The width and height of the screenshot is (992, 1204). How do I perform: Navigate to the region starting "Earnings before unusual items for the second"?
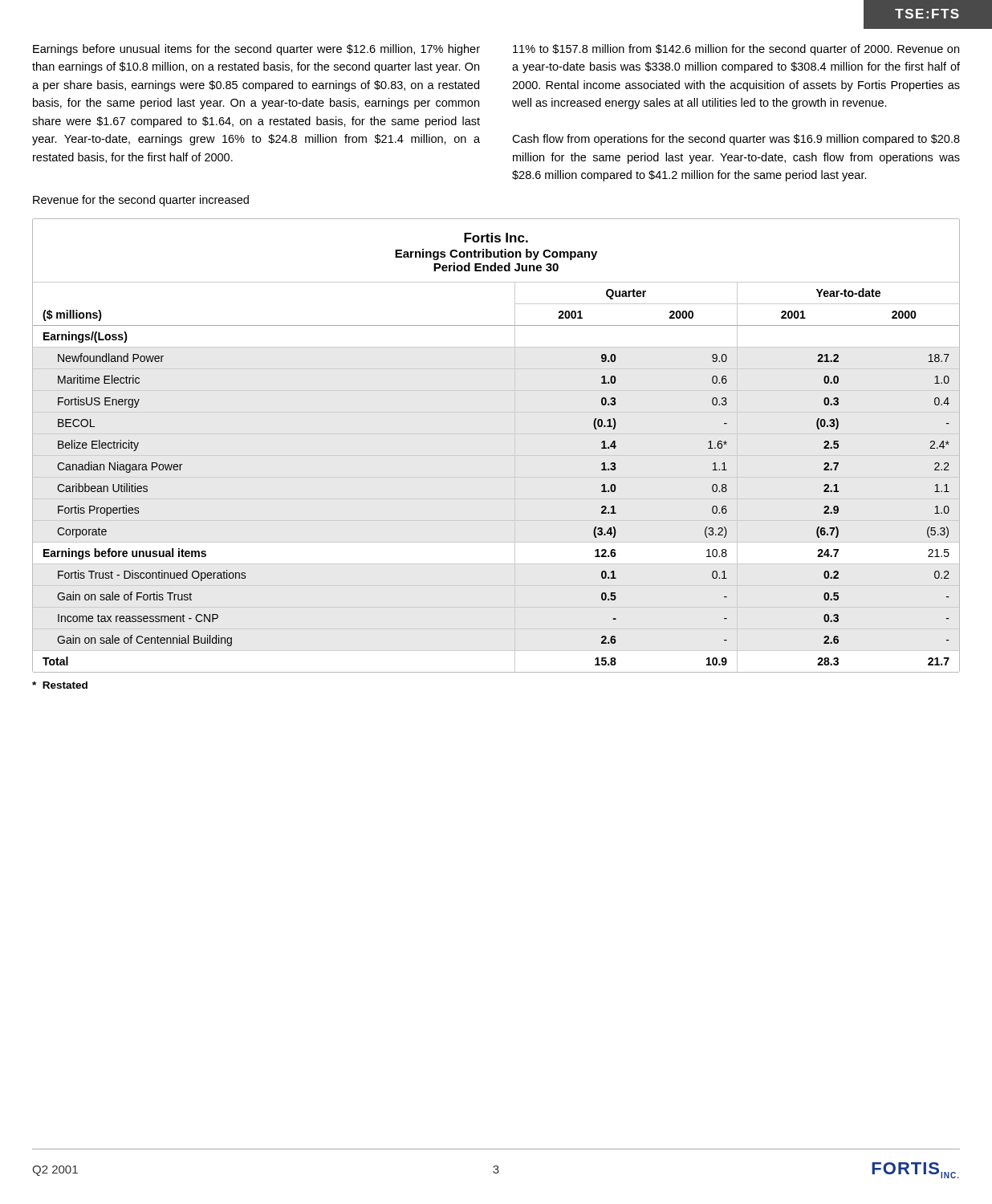click(256, 103)
